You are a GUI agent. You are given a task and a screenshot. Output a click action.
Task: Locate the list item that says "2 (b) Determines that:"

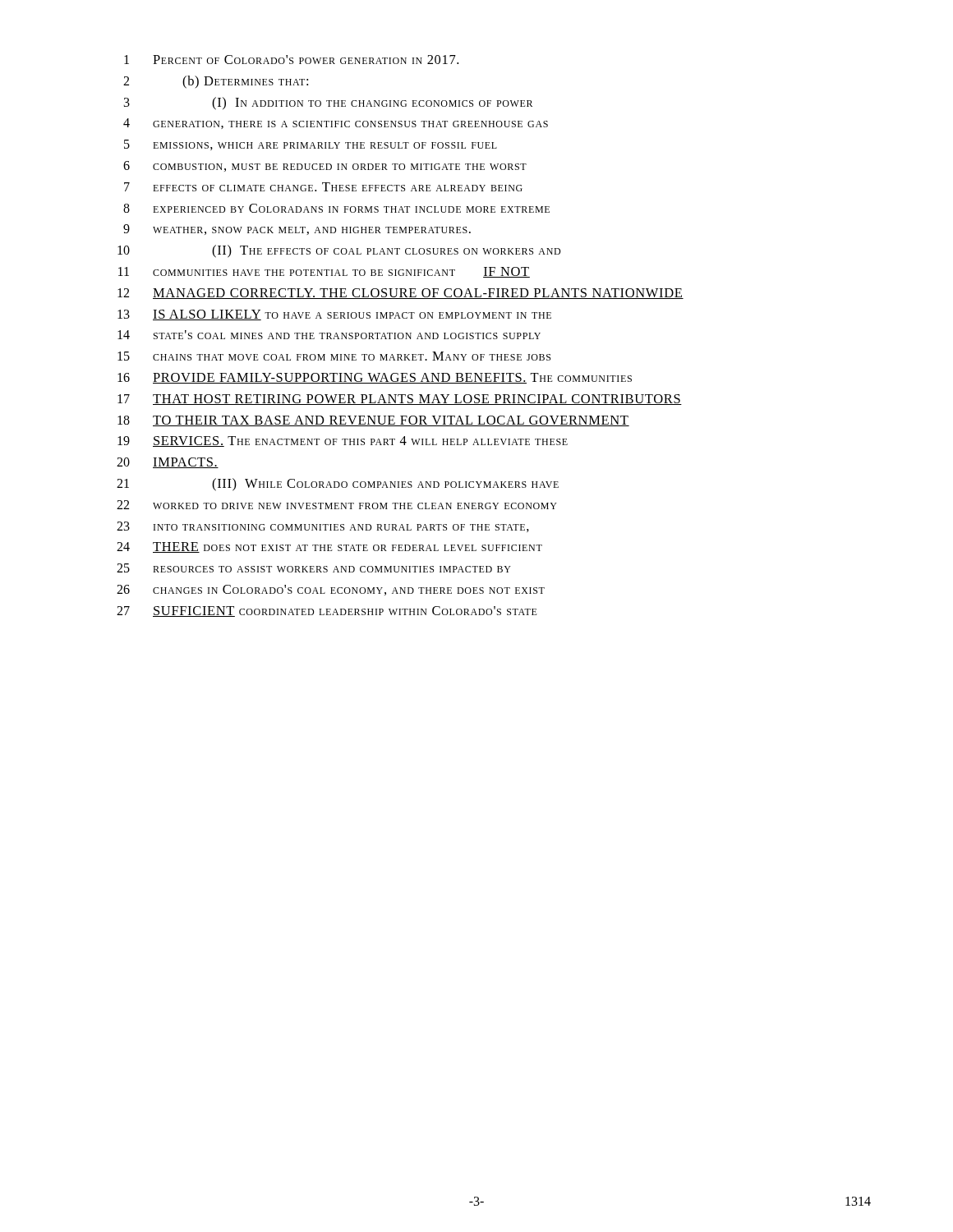tap(204, 81)
